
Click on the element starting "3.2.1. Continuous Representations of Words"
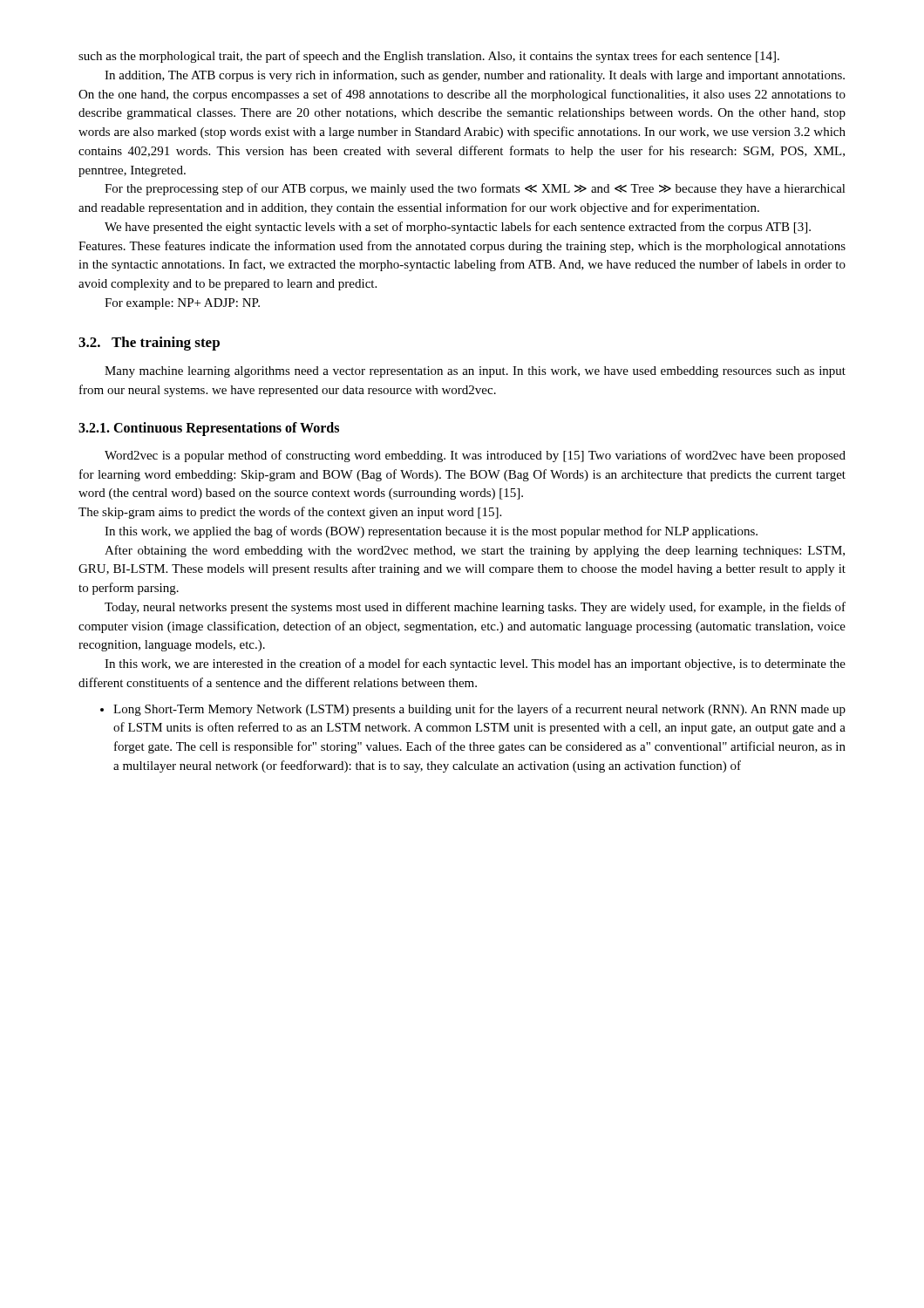[x=209, y=427]
